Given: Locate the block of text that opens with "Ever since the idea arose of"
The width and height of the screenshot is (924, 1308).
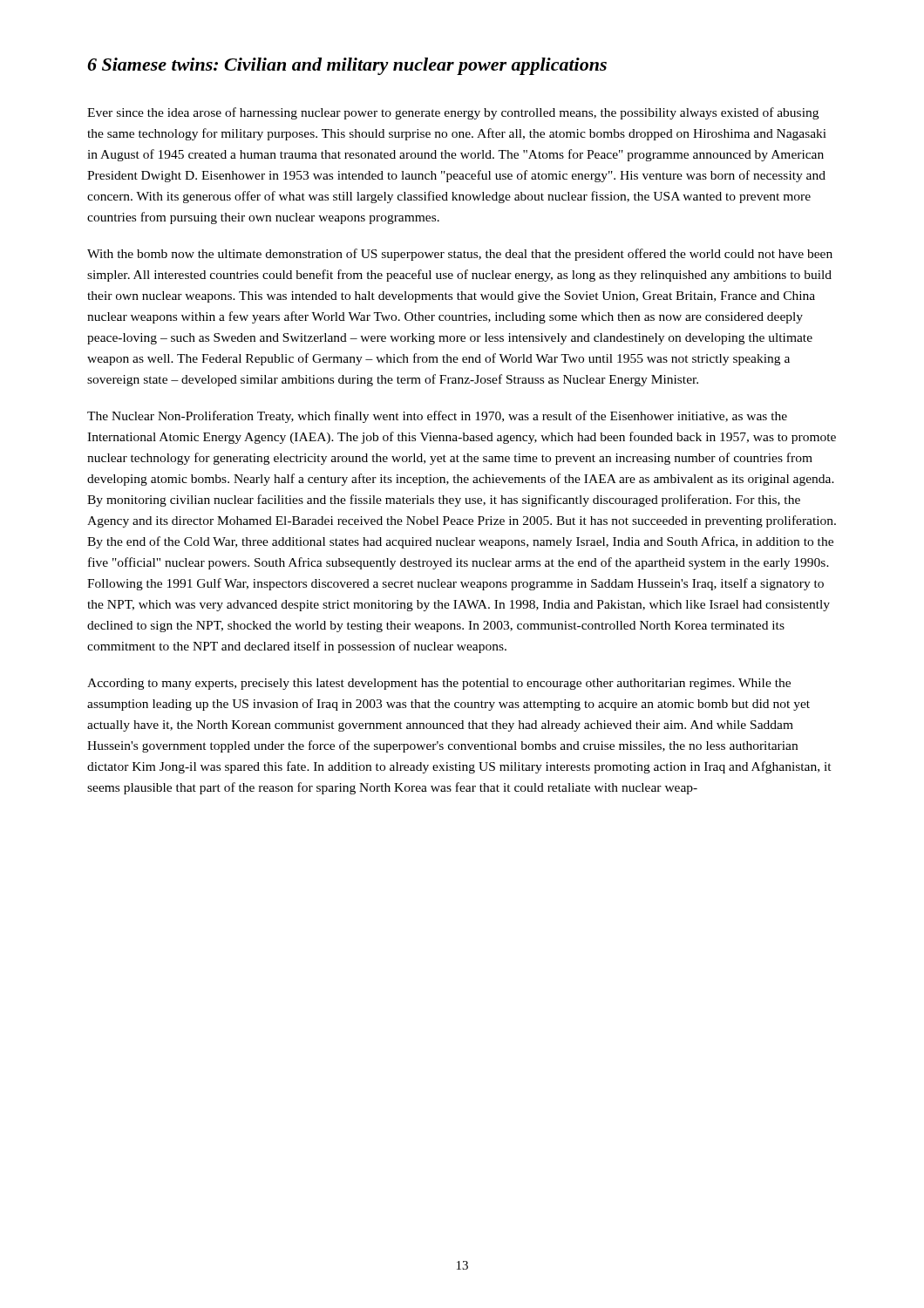Looking at the screenshot, I should pos(457,164).
